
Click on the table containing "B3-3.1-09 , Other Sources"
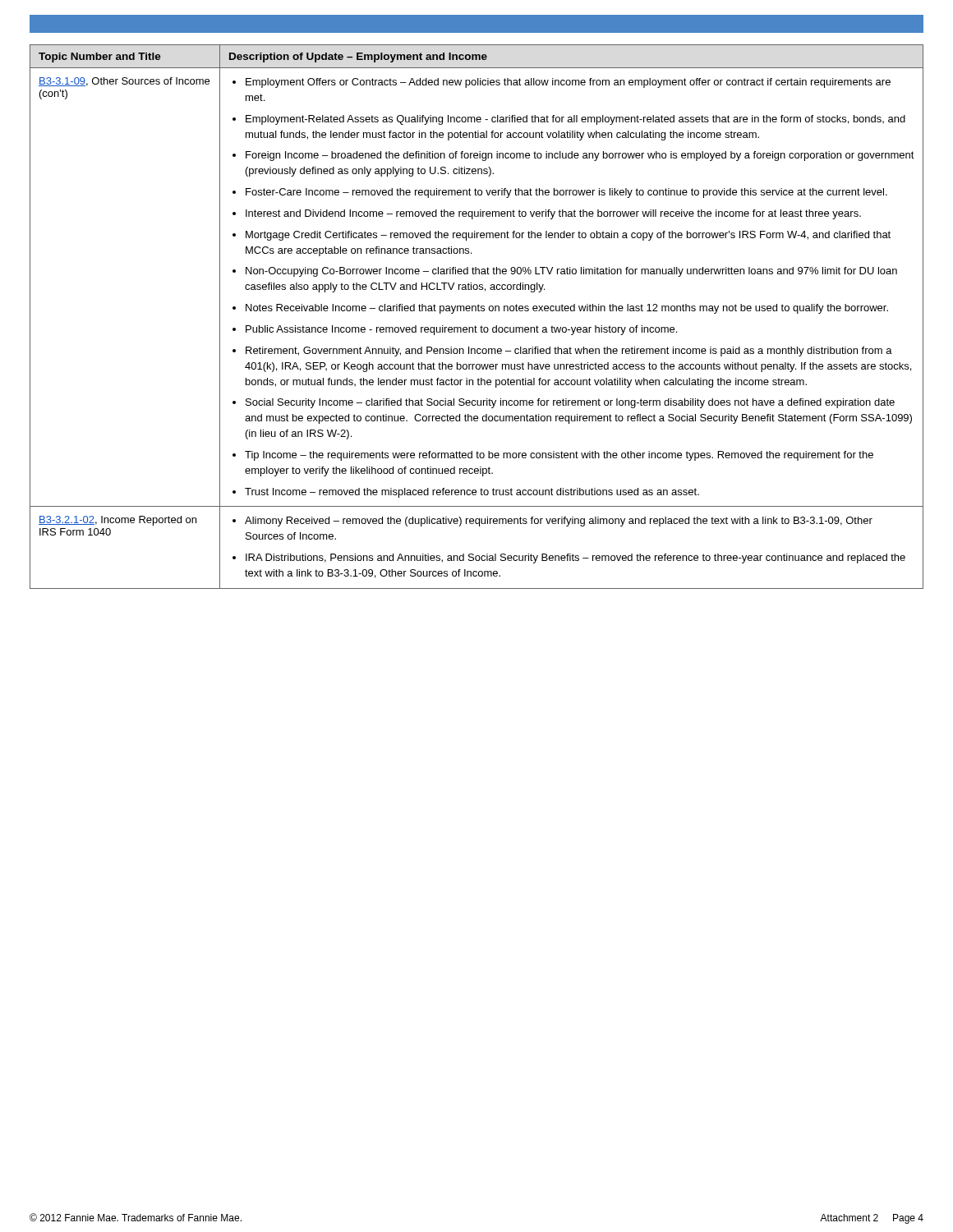(x=476, y=317)
